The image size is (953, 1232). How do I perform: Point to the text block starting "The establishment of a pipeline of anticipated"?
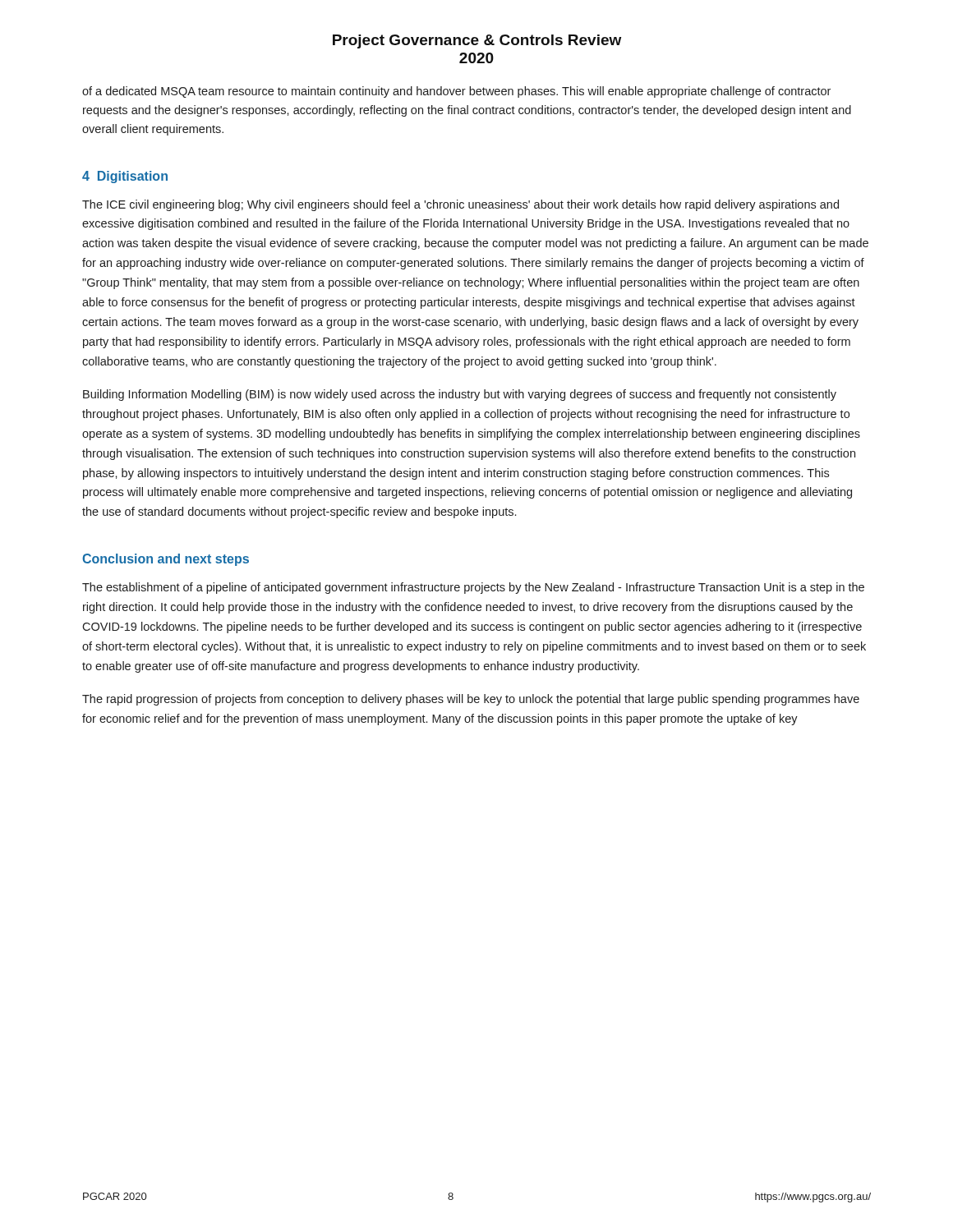click(474, 627)
